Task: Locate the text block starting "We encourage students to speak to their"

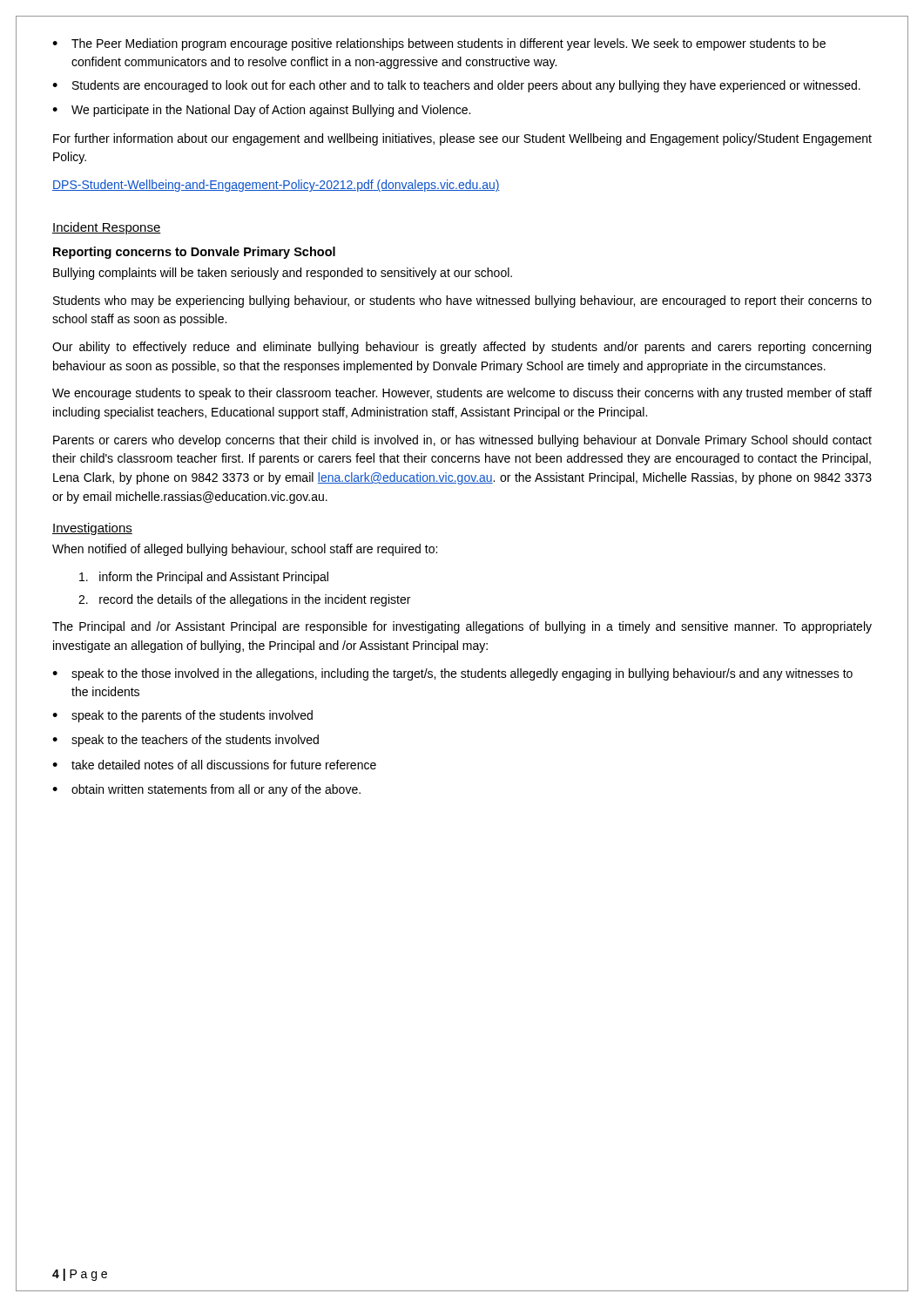Action: [x=462, y=403]
